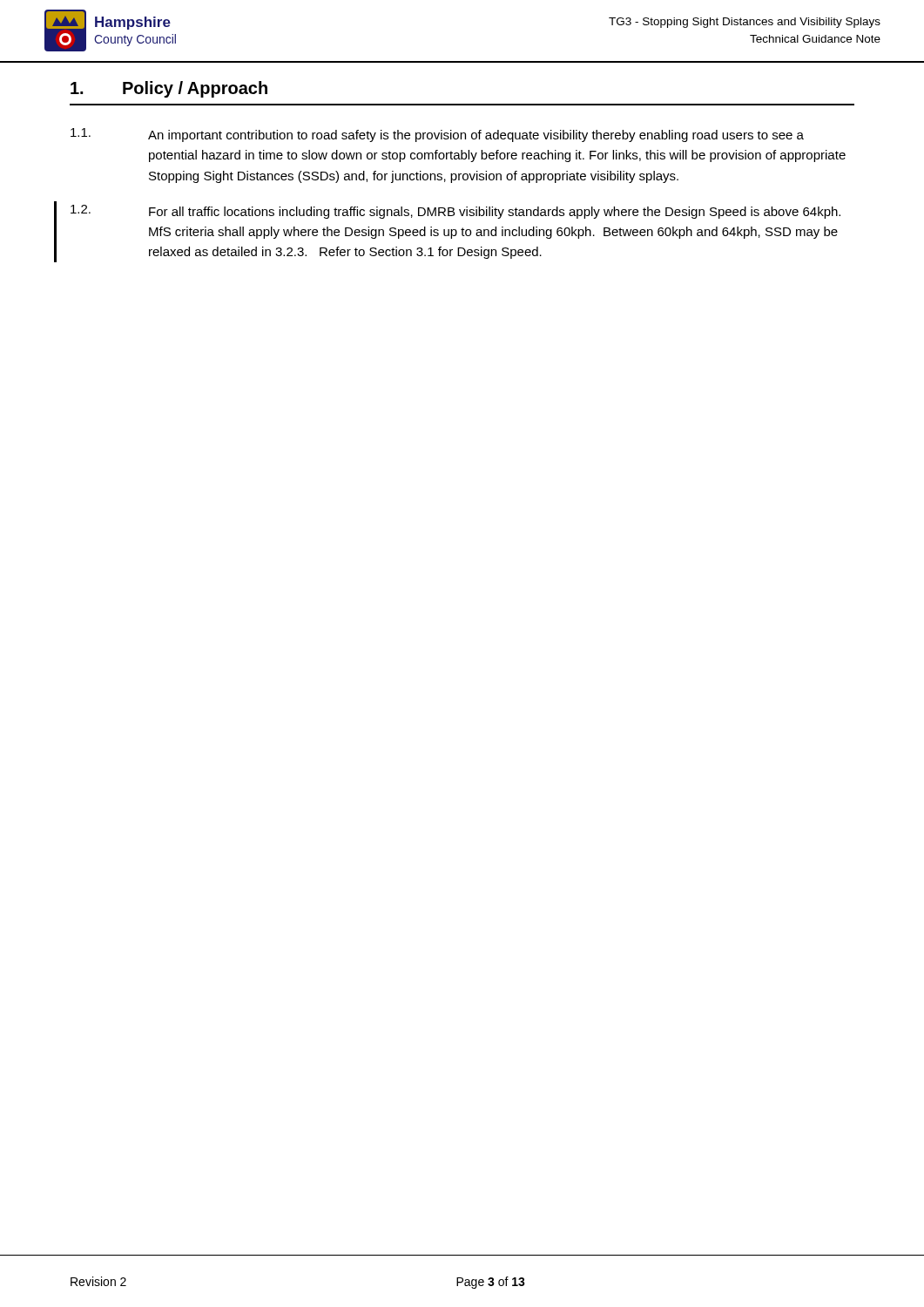Find the block starting "1. An important contribution to road safety is"
924x1307 pixels.
point(462,155)
